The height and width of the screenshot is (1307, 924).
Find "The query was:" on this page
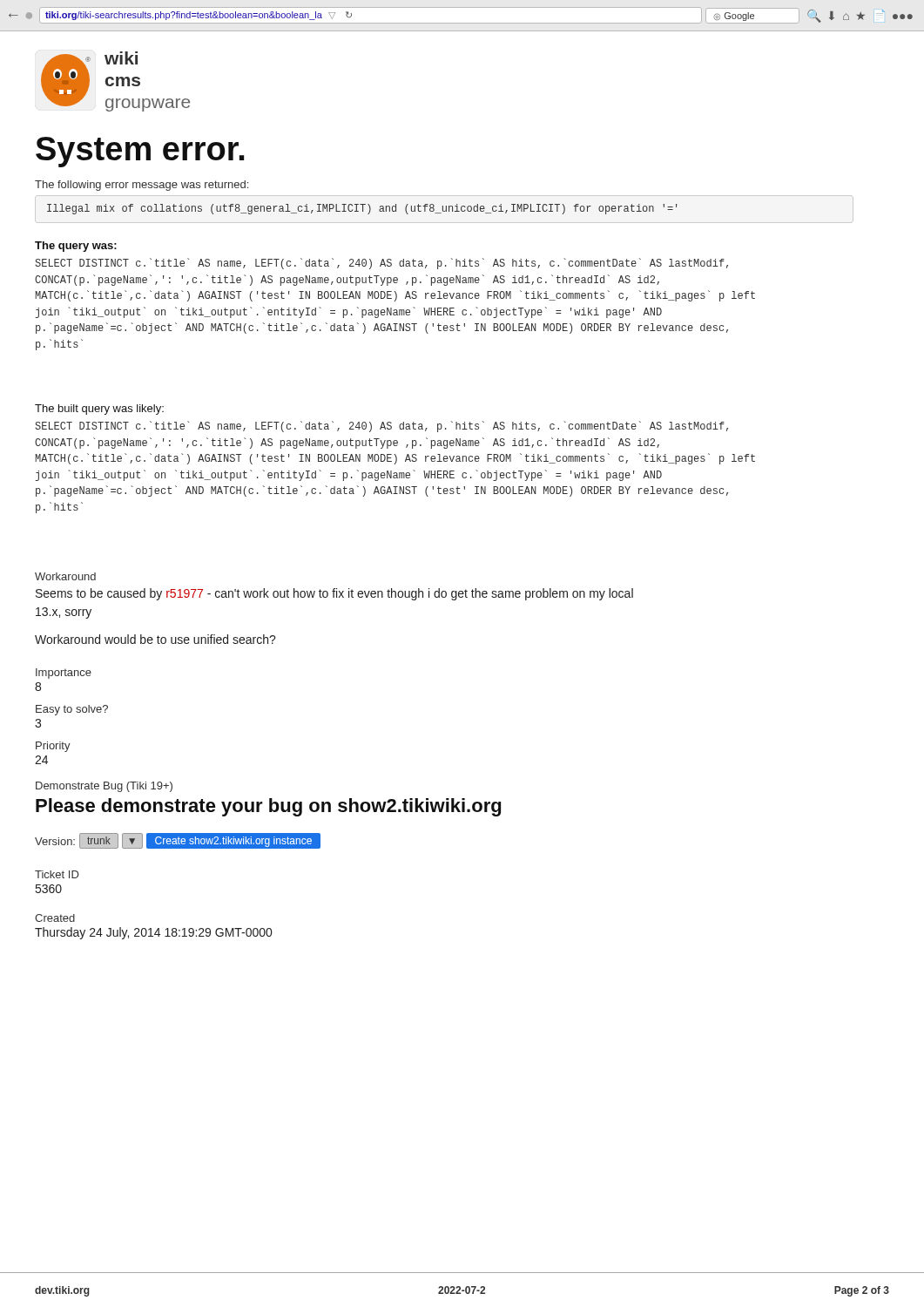pos(76,245)
